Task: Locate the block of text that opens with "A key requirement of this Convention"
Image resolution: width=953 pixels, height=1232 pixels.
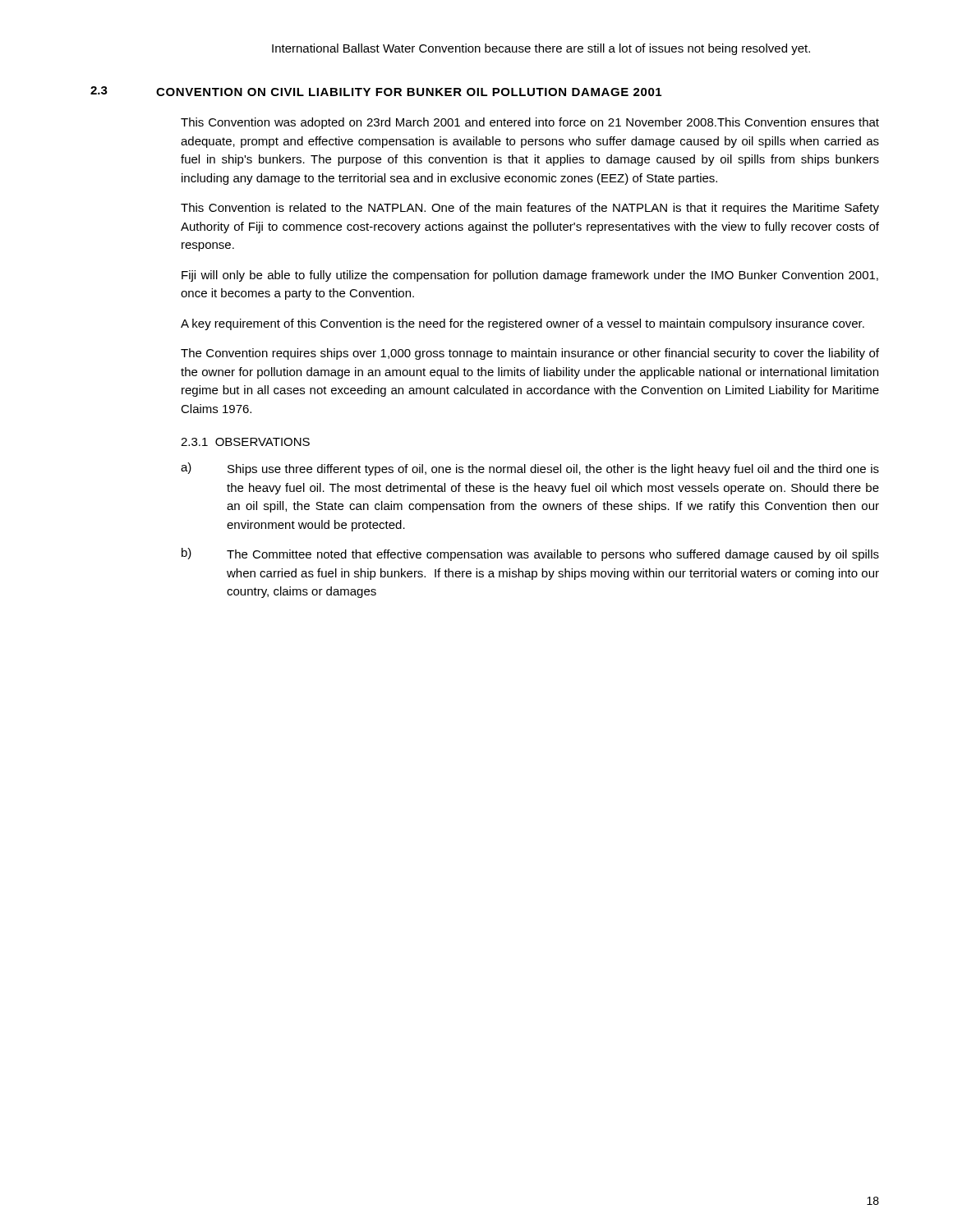Action: (523, 323)
